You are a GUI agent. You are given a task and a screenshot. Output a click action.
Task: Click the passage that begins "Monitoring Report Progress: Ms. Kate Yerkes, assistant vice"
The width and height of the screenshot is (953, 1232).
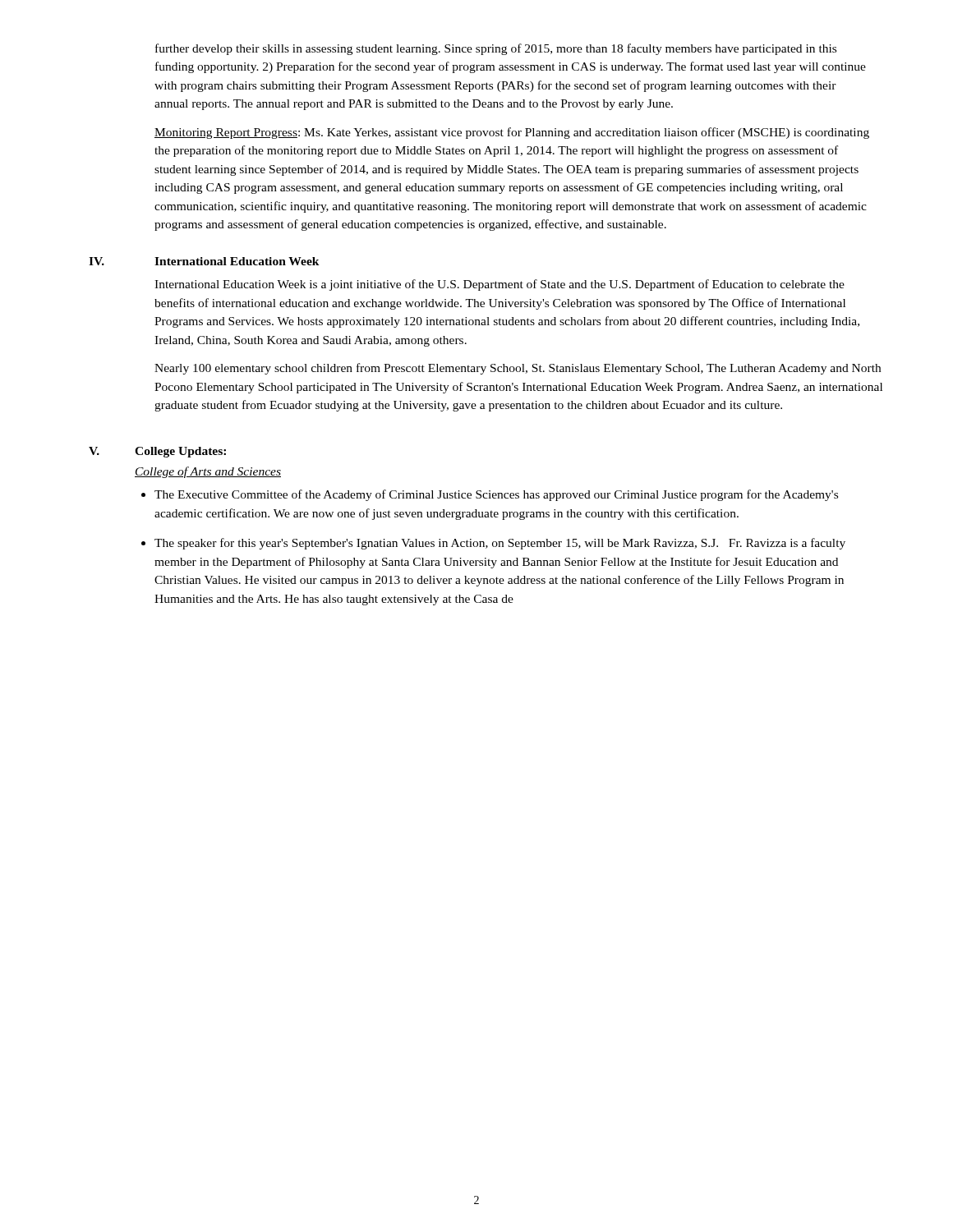(513, 178)
